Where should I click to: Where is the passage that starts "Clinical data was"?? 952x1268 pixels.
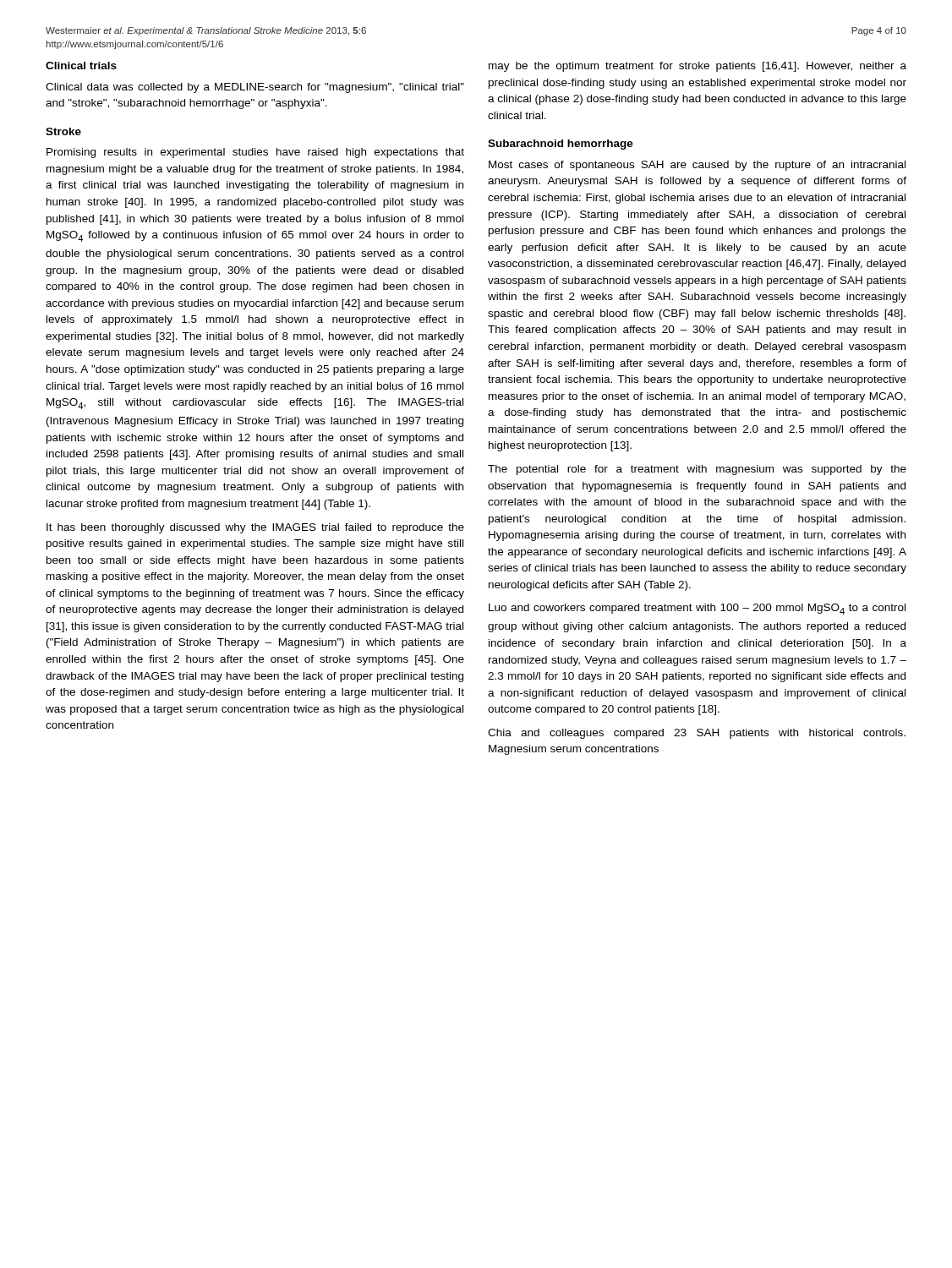pos(255,95)
